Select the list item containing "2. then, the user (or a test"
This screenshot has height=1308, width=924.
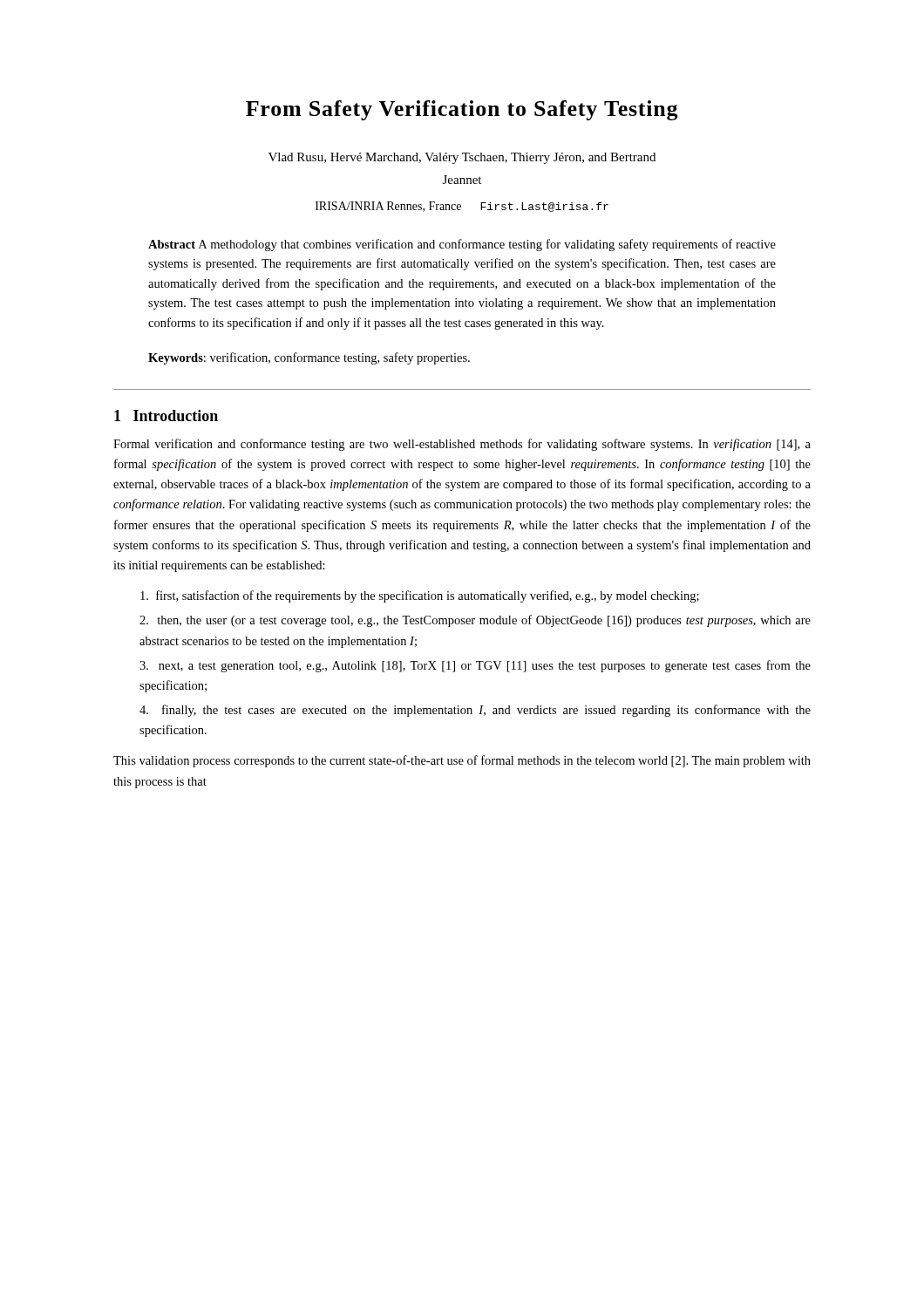(x=475, y=630)
